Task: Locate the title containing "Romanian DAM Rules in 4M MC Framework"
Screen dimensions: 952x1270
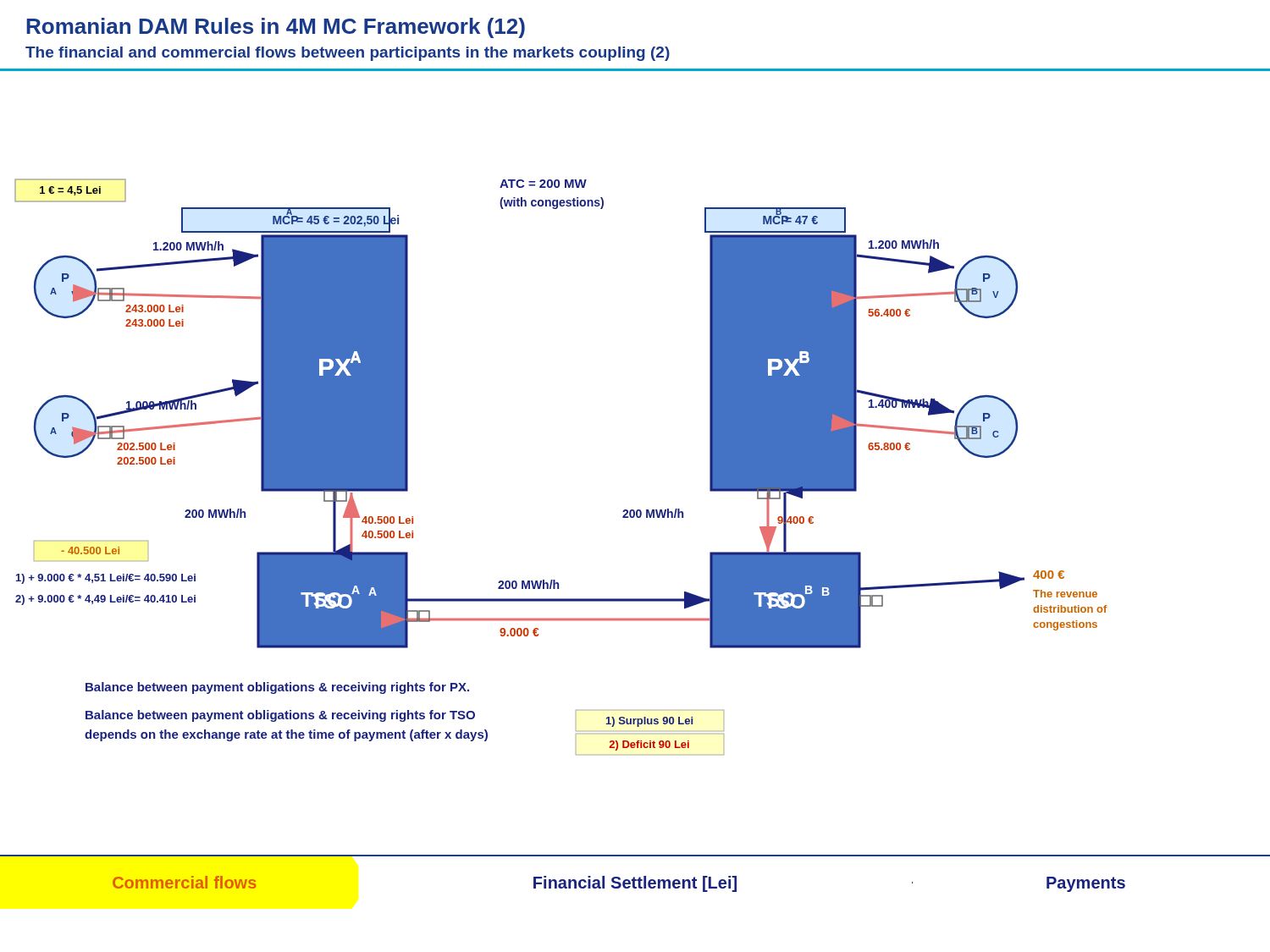Action: click(276, 26)
